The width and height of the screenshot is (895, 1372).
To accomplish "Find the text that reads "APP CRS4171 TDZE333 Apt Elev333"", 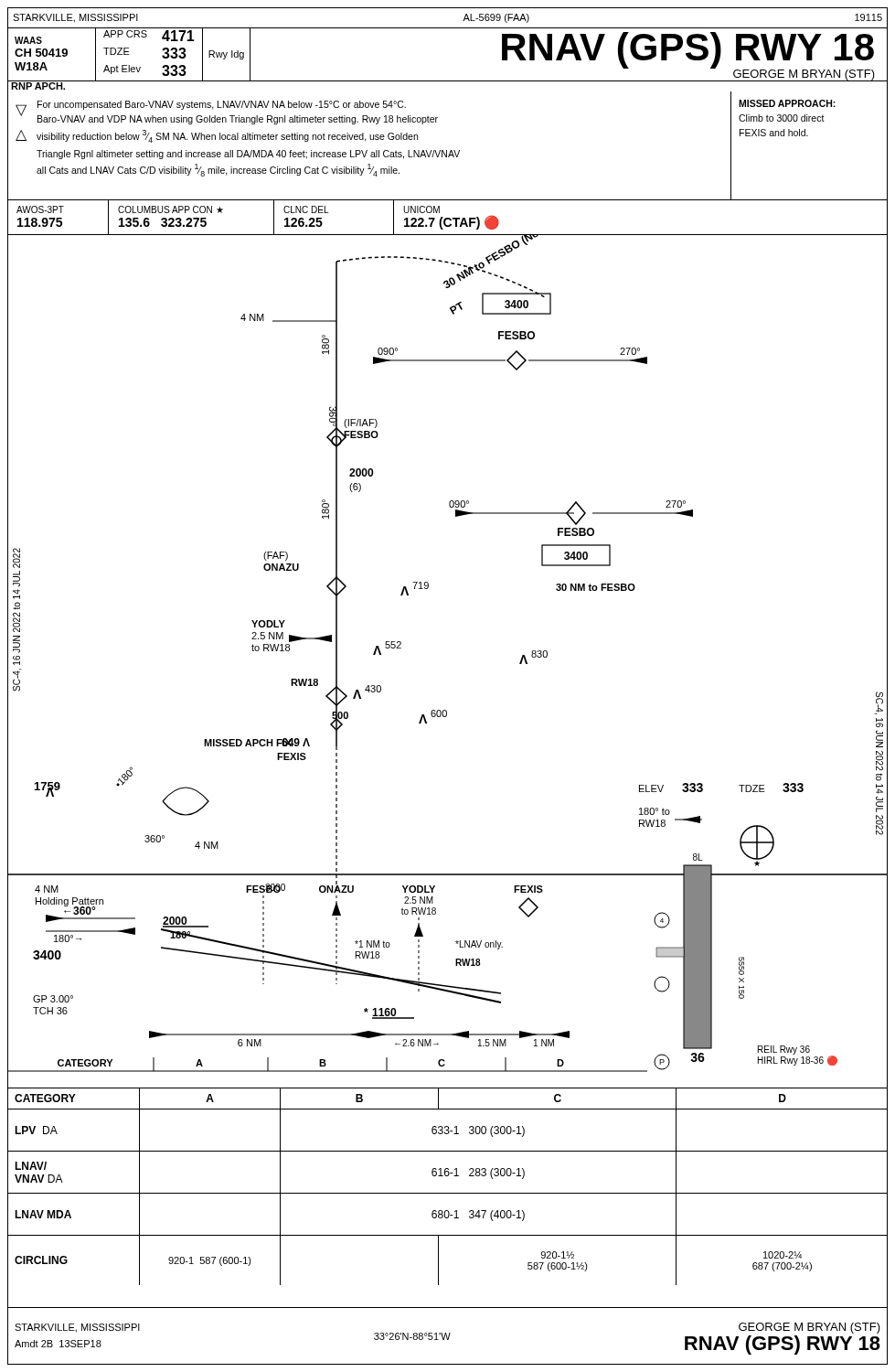I will (149, 36).
